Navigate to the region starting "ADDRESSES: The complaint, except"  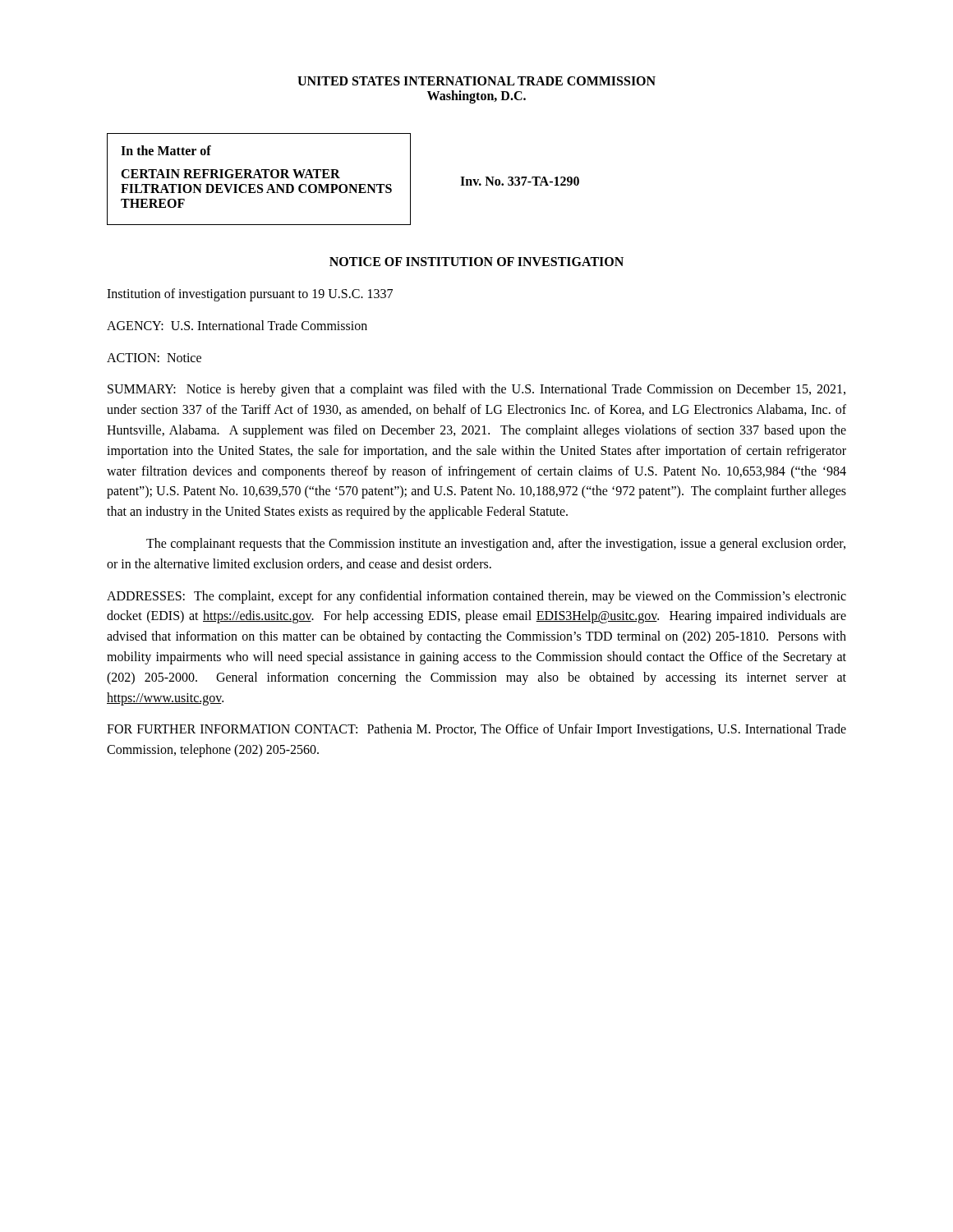tap(476, 646)
